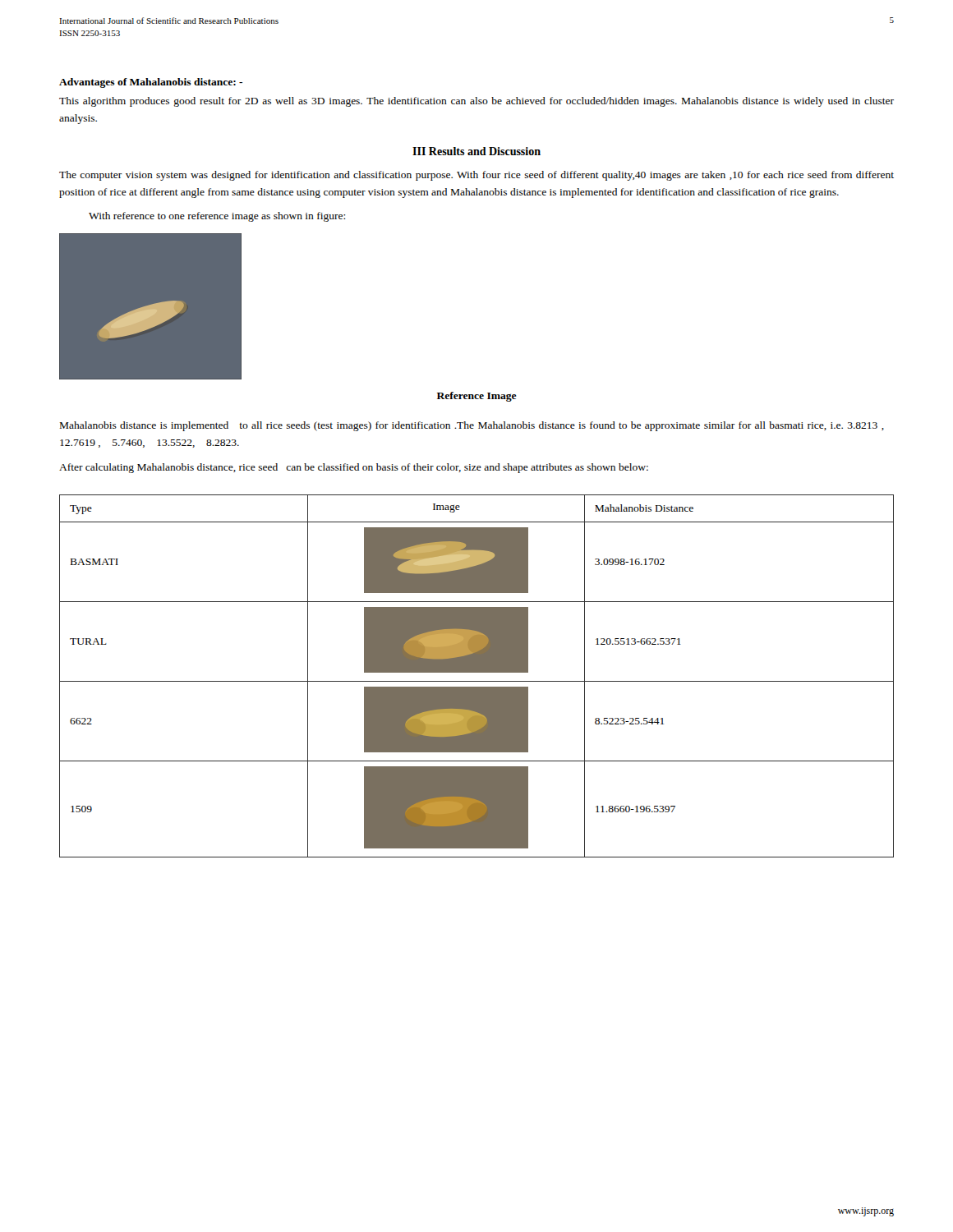Screen dimensions: 1232x953
Task: Locate the text block starting "This algorithm produces good result"
Action: 476,109
